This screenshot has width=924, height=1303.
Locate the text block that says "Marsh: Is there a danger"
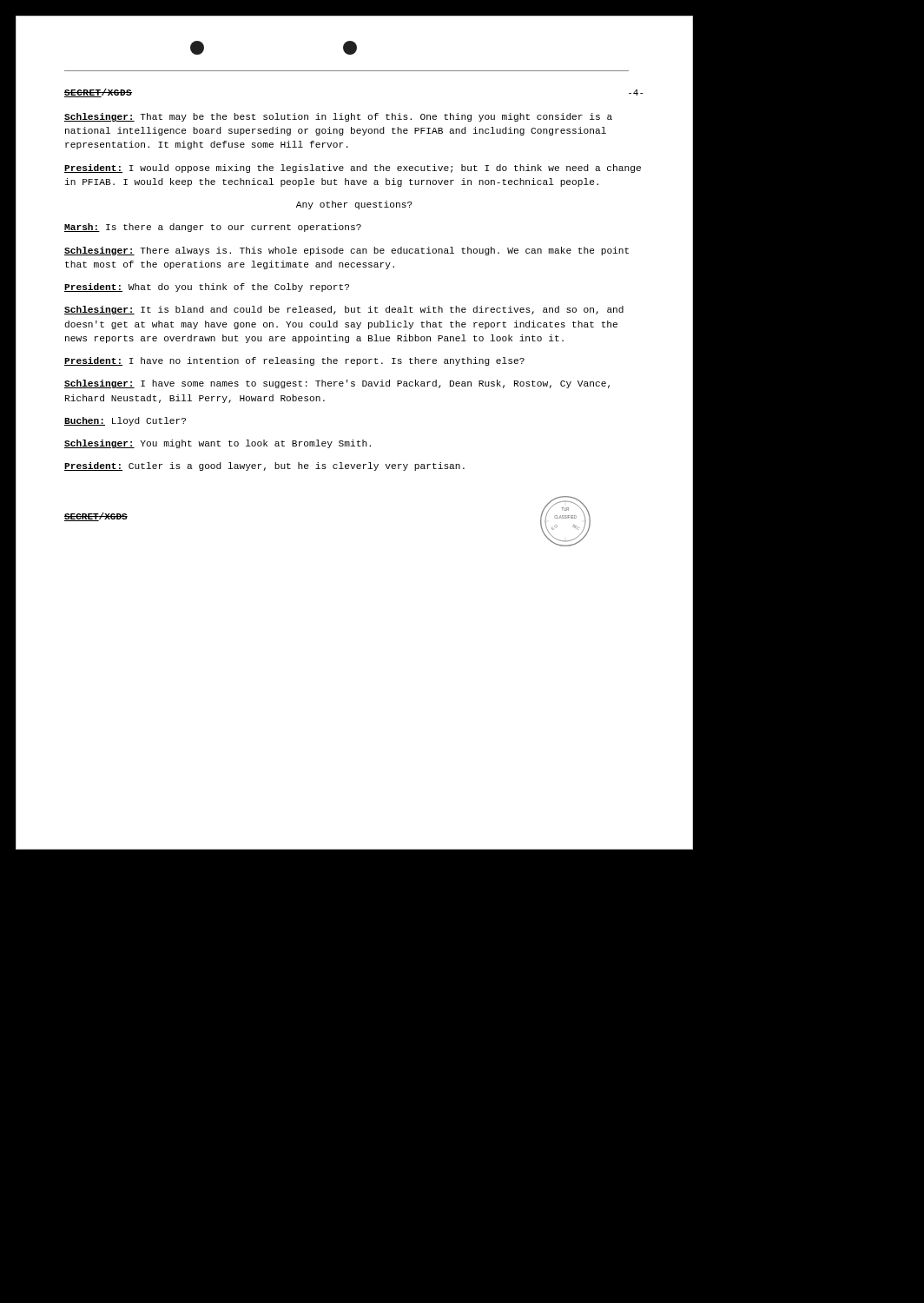pos(213,228)
